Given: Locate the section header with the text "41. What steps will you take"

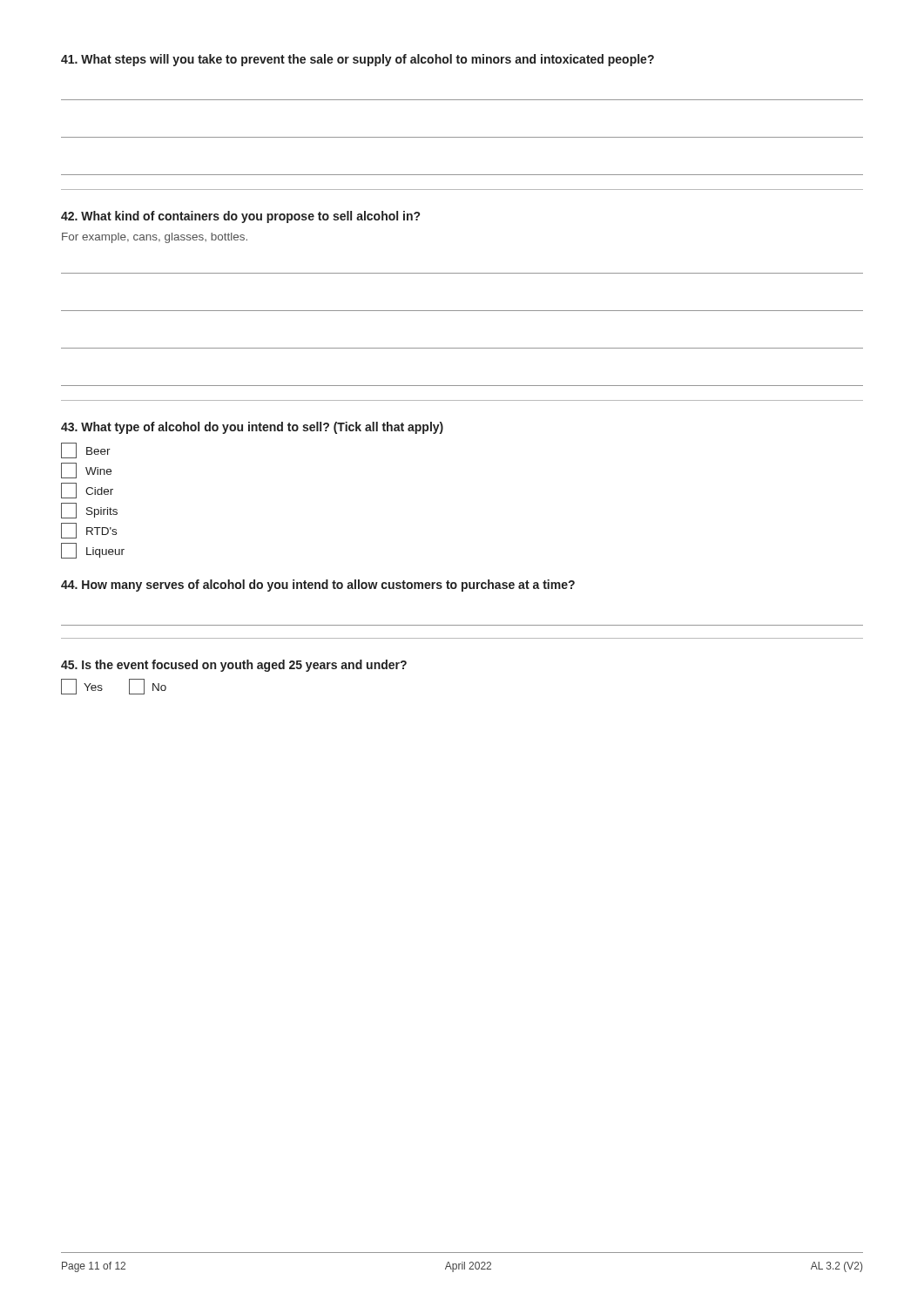Looking at the screenshot, I should (358, 59).
